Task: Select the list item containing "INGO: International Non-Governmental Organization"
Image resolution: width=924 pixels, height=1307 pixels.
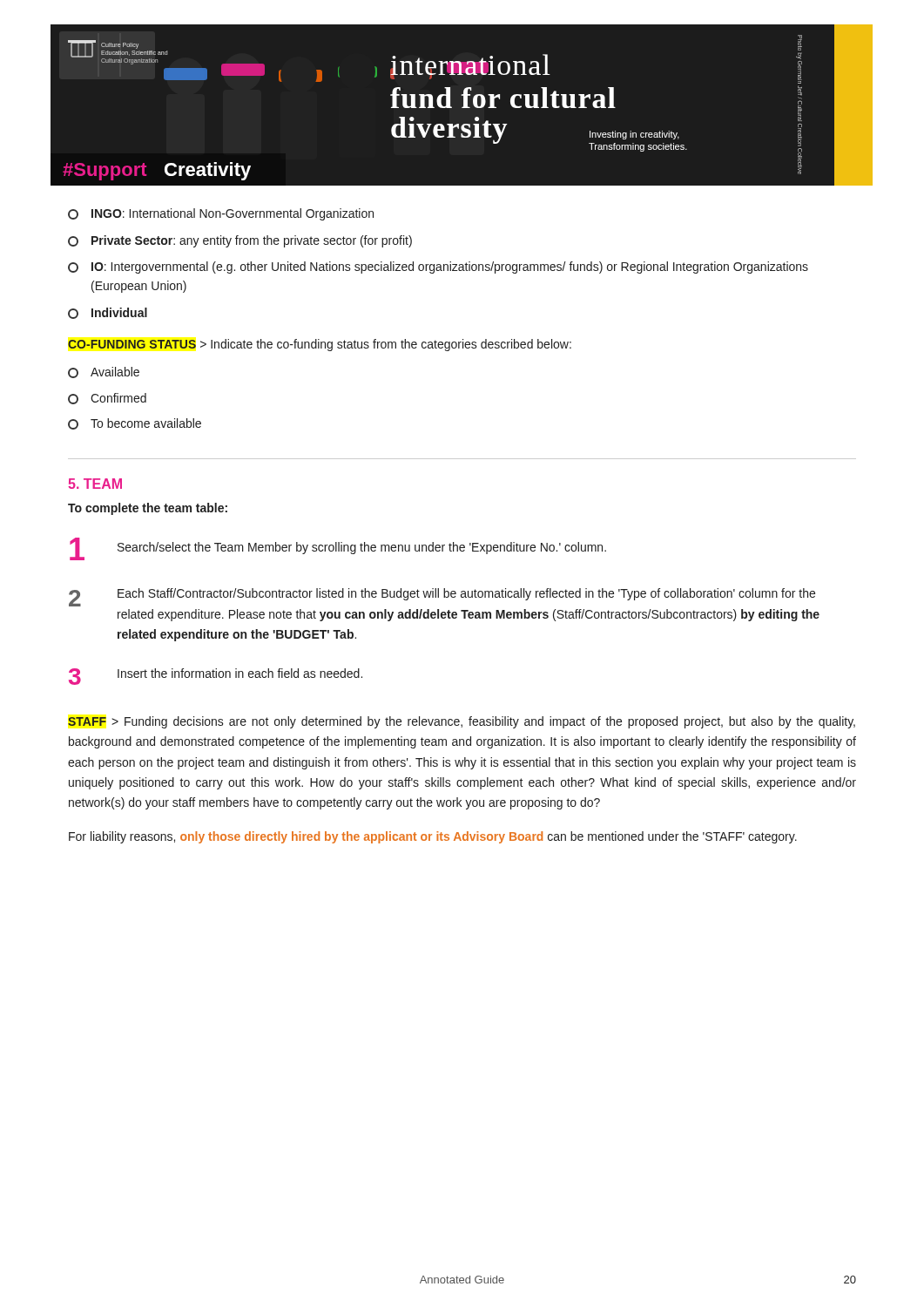Action: (221, 214)
